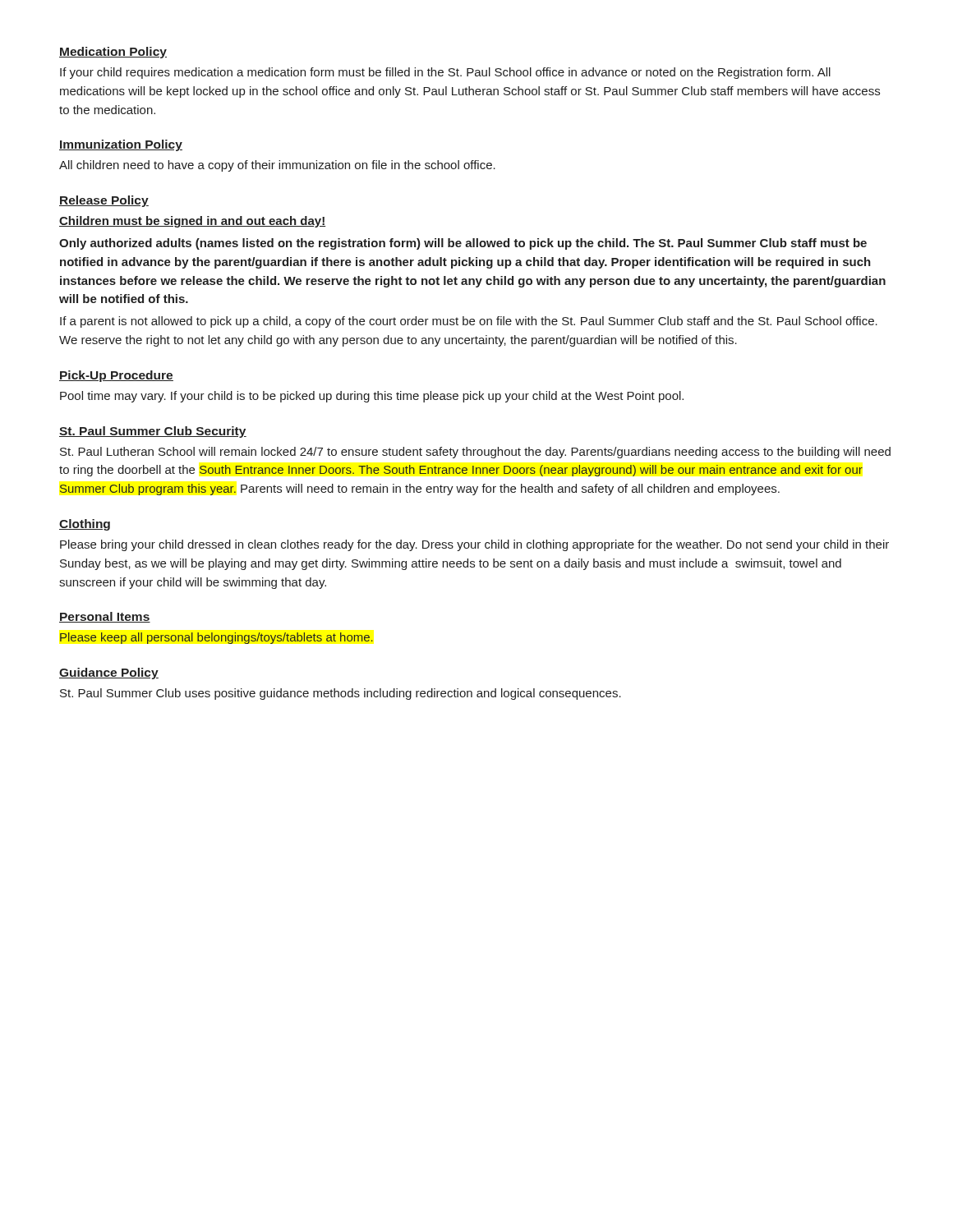Locate the section header that reads "Pick-Up Procedure"
The image size is (953, 1232).
pyautogui.click(x=116, y=375)
